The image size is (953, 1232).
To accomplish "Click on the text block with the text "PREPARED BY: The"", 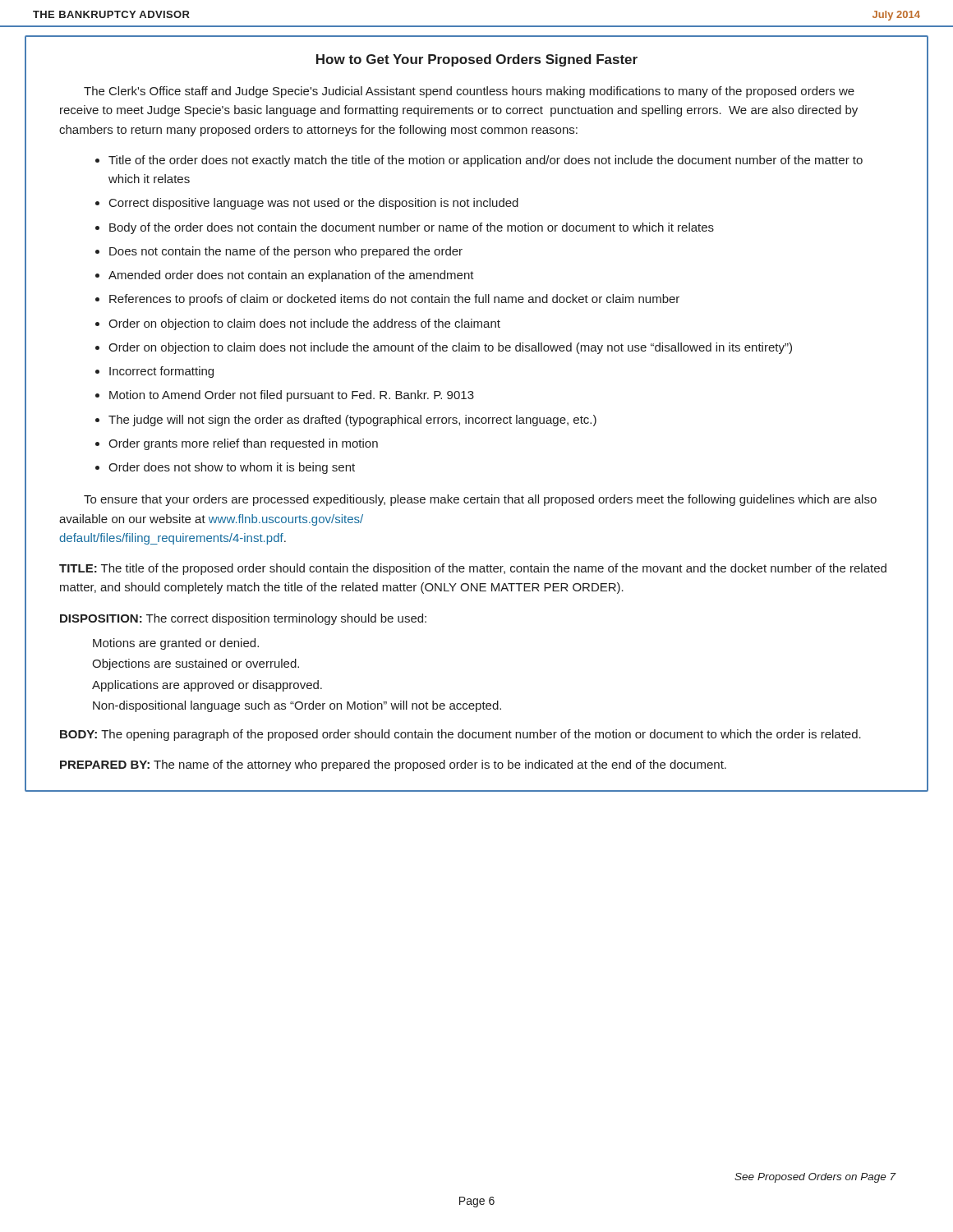I will point(476,764).
